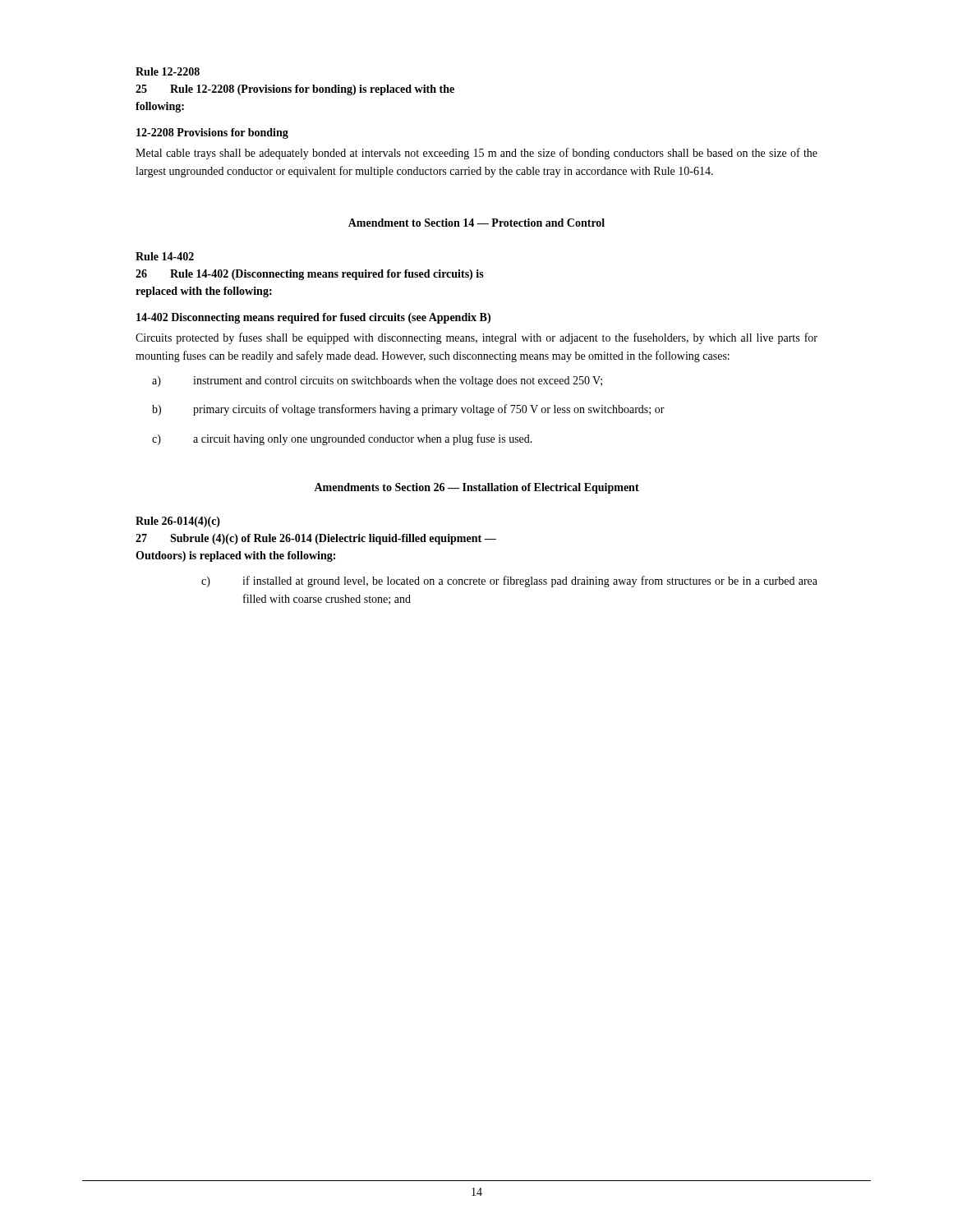Point to the block beginning "26 Rule 14-402 (Disconnecting means required"

pyautogui.click(x=310, y=283)
